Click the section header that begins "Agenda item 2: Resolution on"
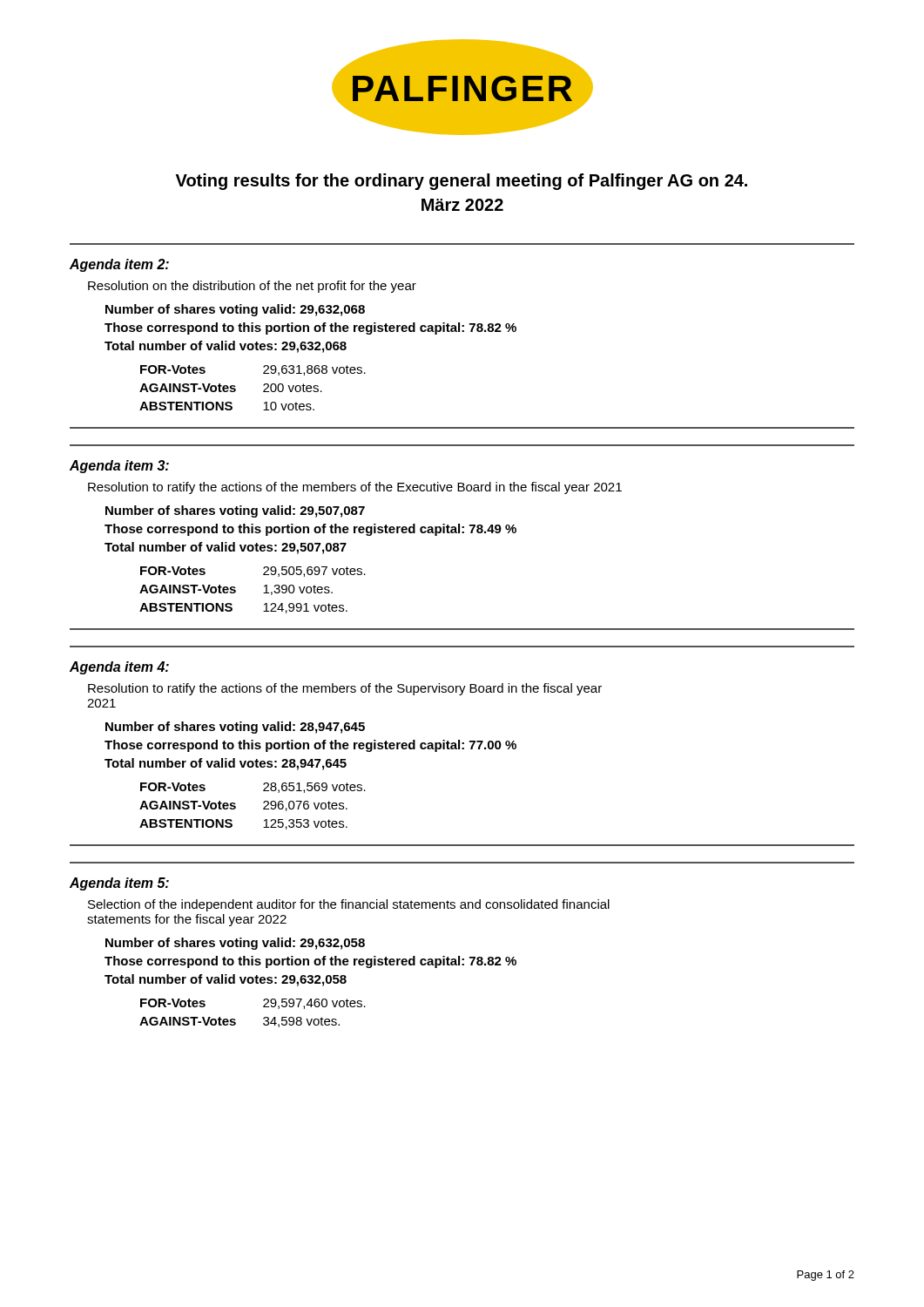Screen dimensions: 1307x924 pyautogui.click(x=462, y=336)
